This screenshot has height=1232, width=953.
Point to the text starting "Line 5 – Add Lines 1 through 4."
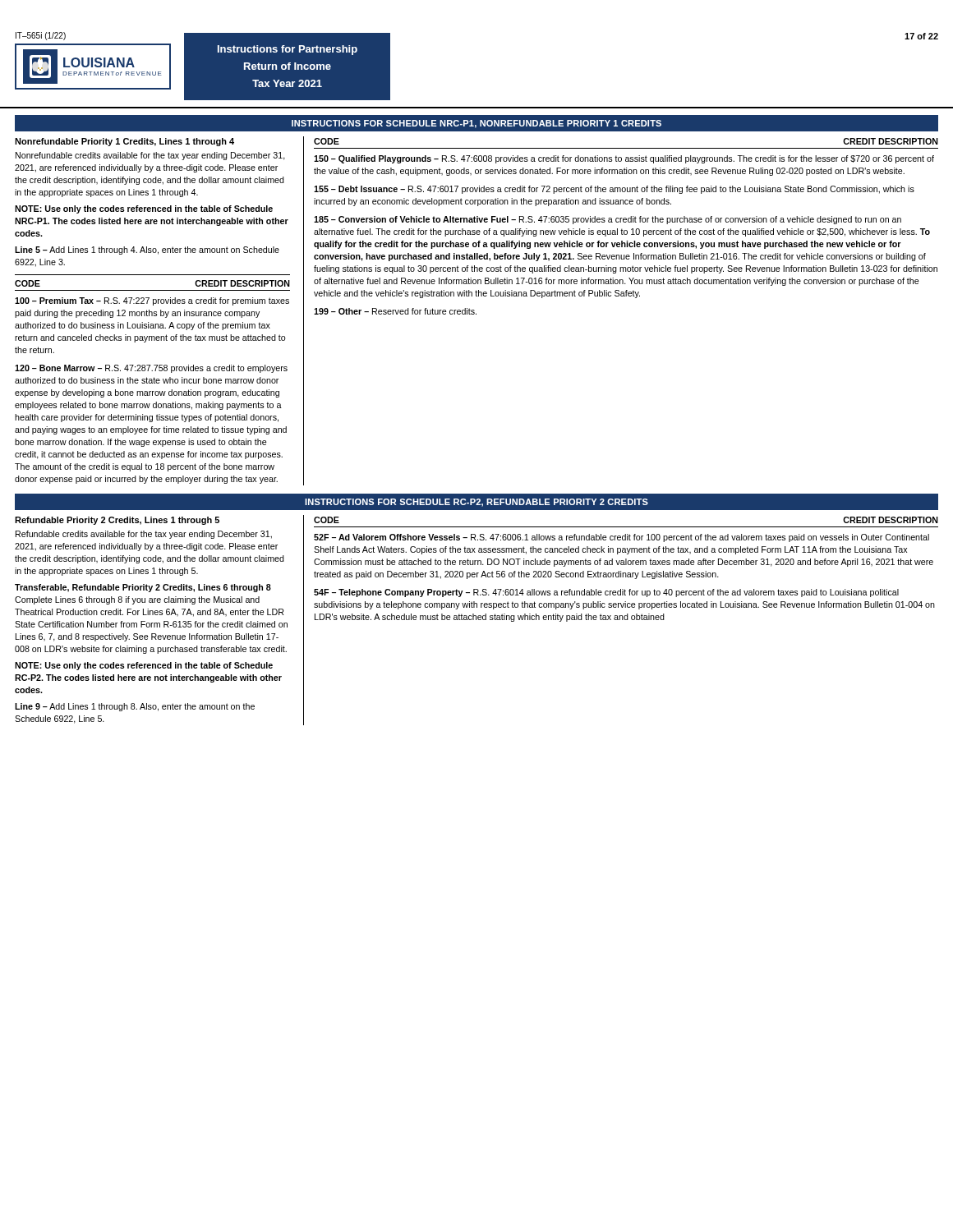coord(147,256)
